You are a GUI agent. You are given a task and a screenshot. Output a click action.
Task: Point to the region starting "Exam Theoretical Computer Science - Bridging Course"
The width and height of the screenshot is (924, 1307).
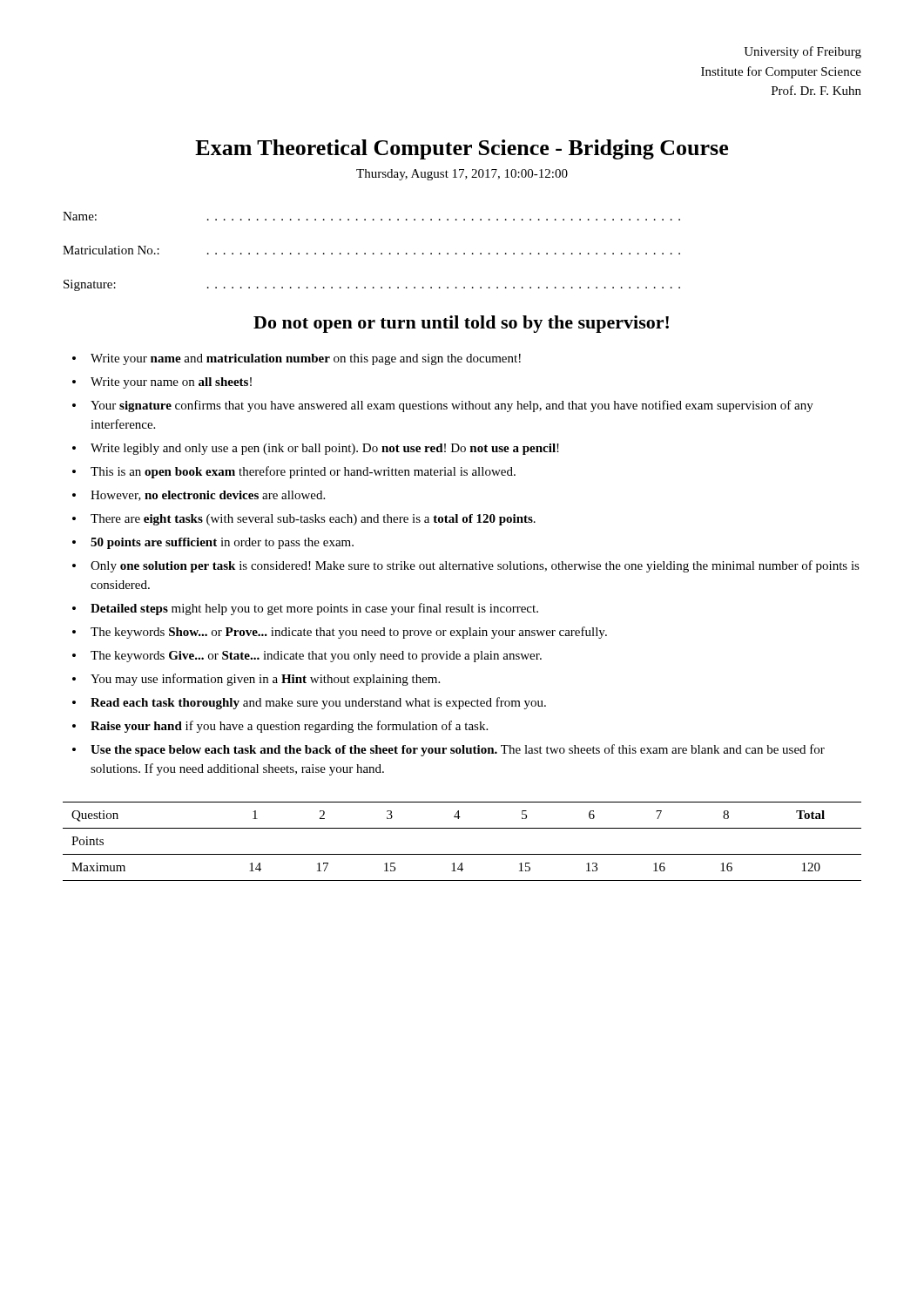[x=462, y=148]
